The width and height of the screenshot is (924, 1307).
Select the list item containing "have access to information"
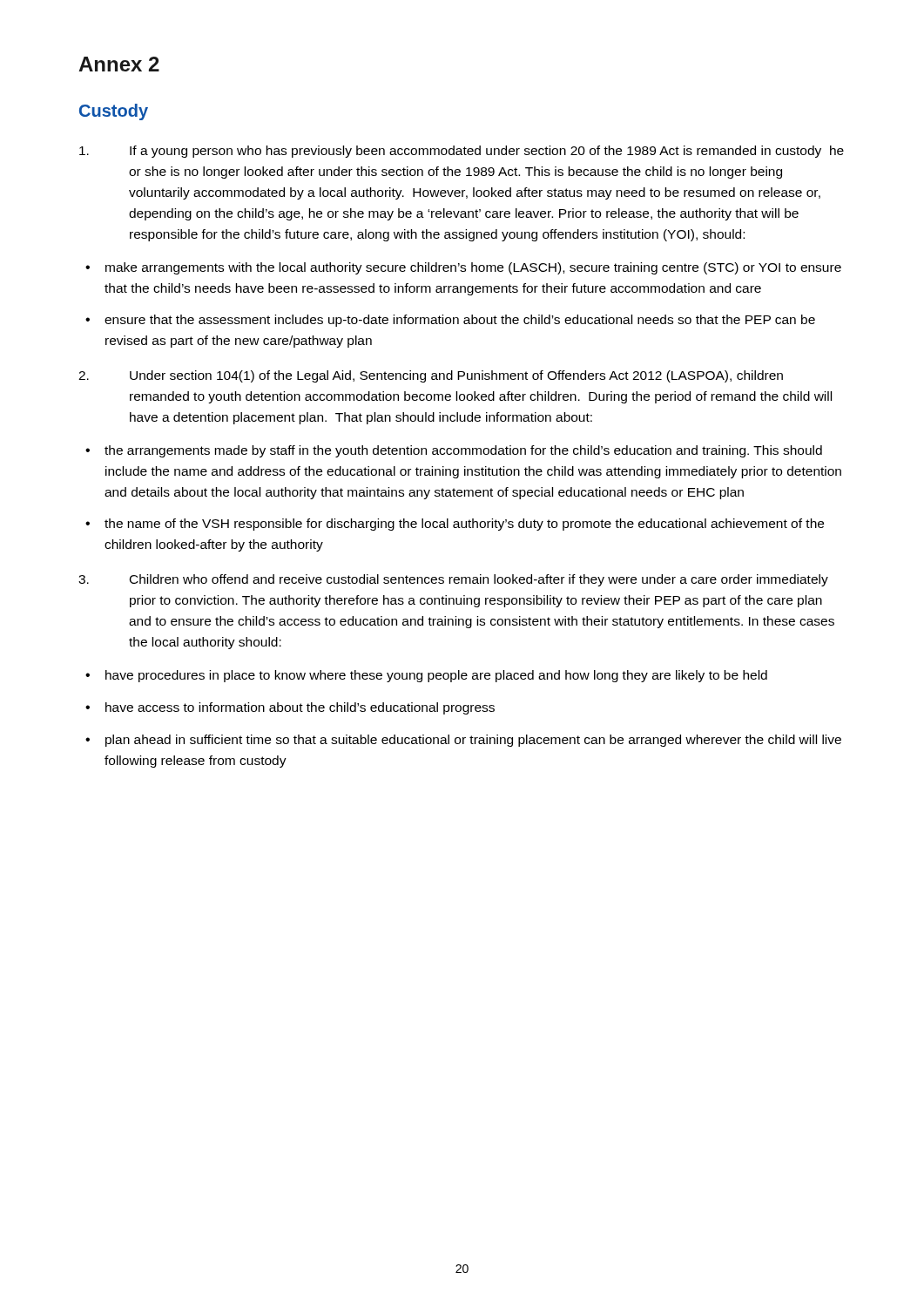300,707
